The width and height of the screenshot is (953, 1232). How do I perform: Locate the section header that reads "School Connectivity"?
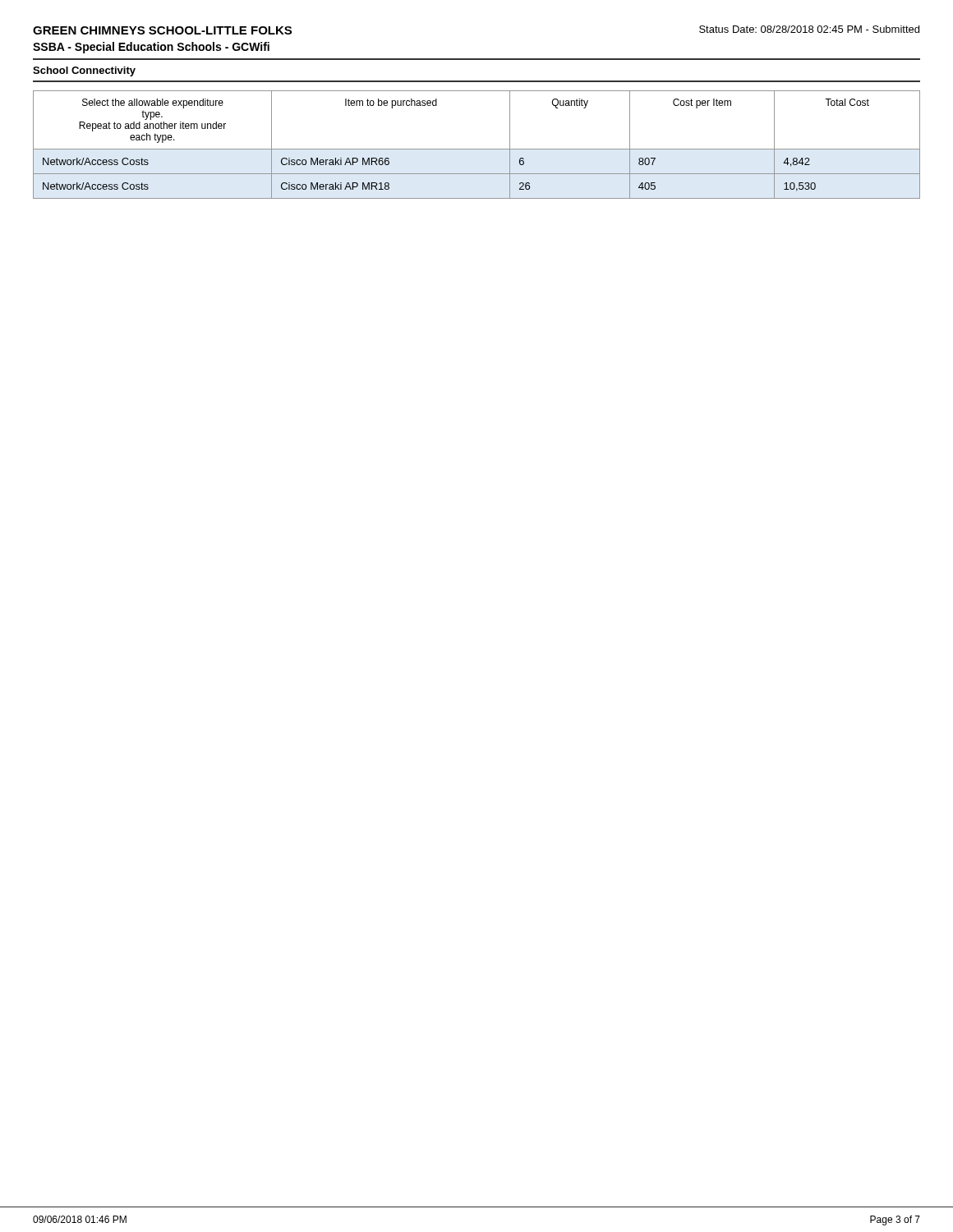84,70
